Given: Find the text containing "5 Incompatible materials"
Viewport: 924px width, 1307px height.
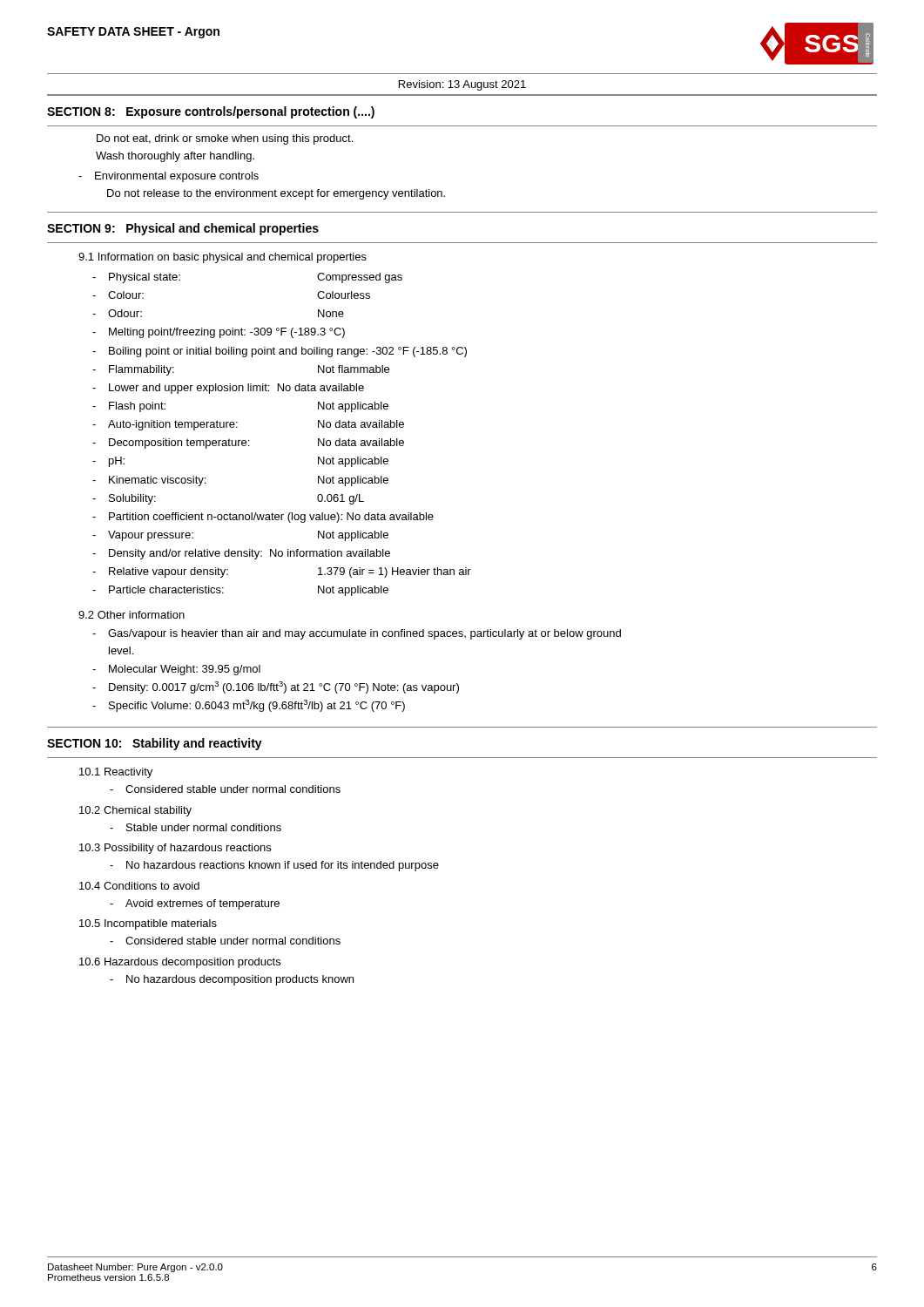Looking at the screenshot, I should click(x=148, y=923).
